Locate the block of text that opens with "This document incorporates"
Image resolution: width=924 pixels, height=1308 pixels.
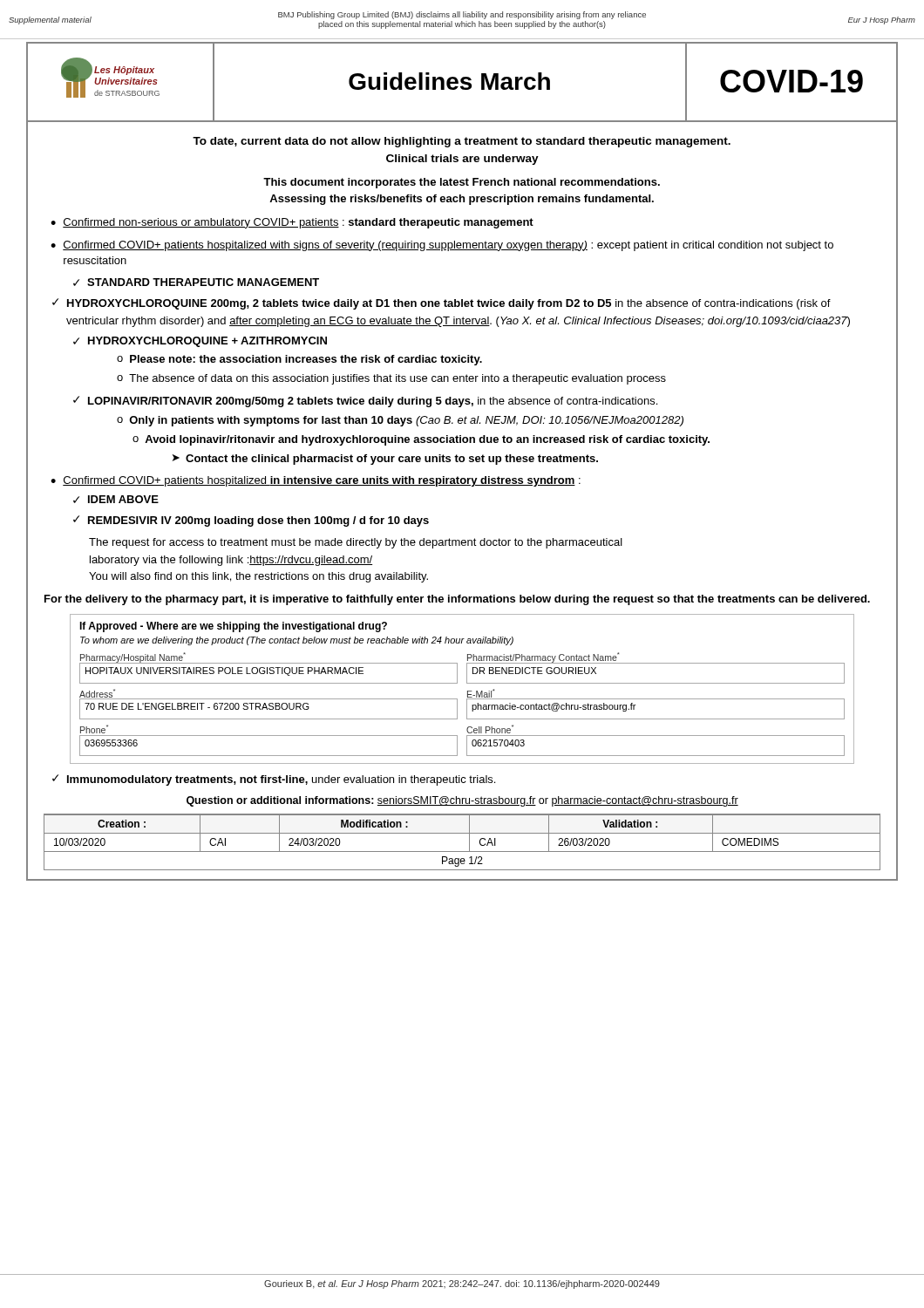coord(462,190)
